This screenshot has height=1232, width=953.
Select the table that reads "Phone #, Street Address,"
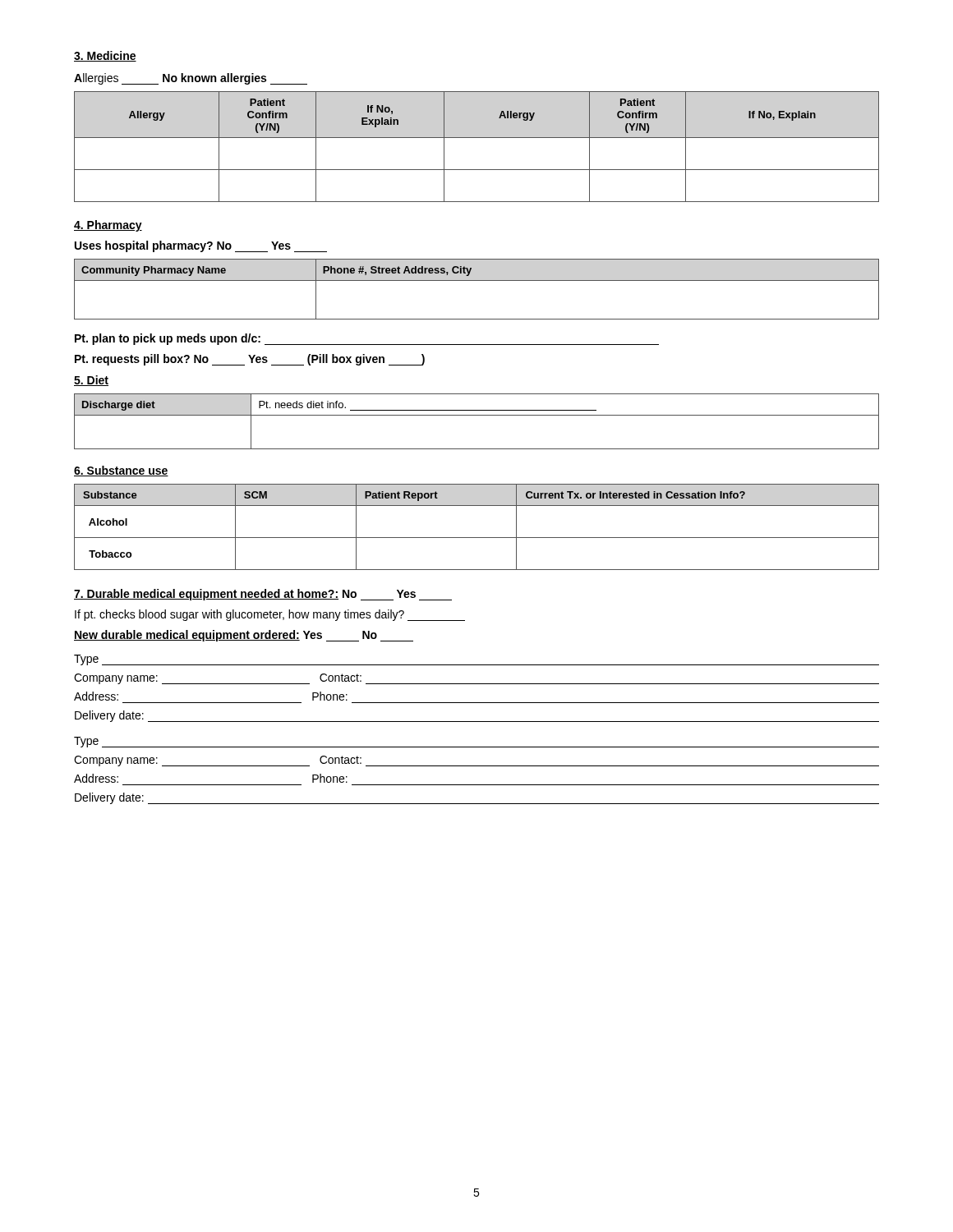tap(476, 289)
